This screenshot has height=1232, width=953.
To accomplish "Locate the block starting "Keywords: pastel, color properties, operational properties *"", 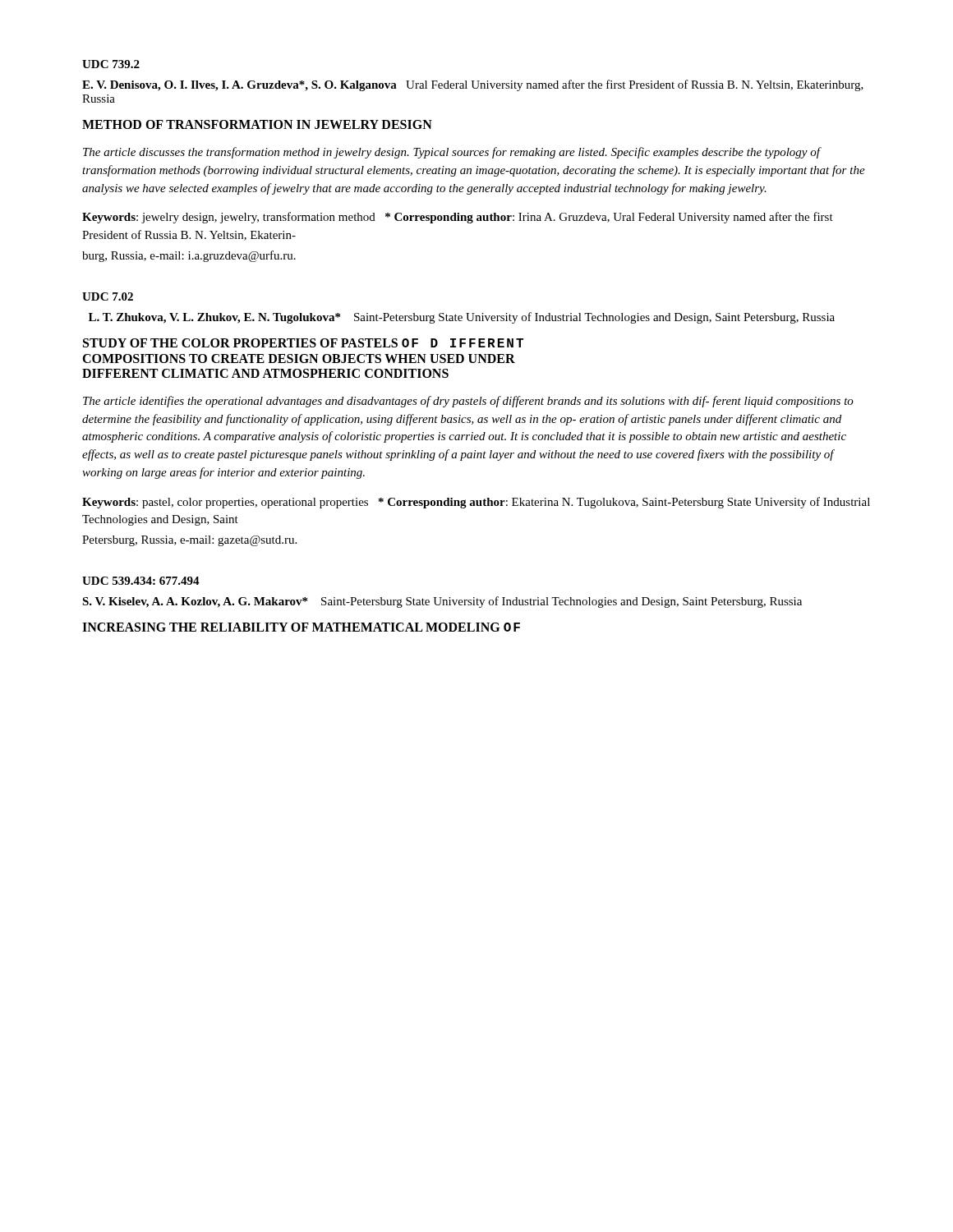I will pyautogui.click(x=476, y=510).
